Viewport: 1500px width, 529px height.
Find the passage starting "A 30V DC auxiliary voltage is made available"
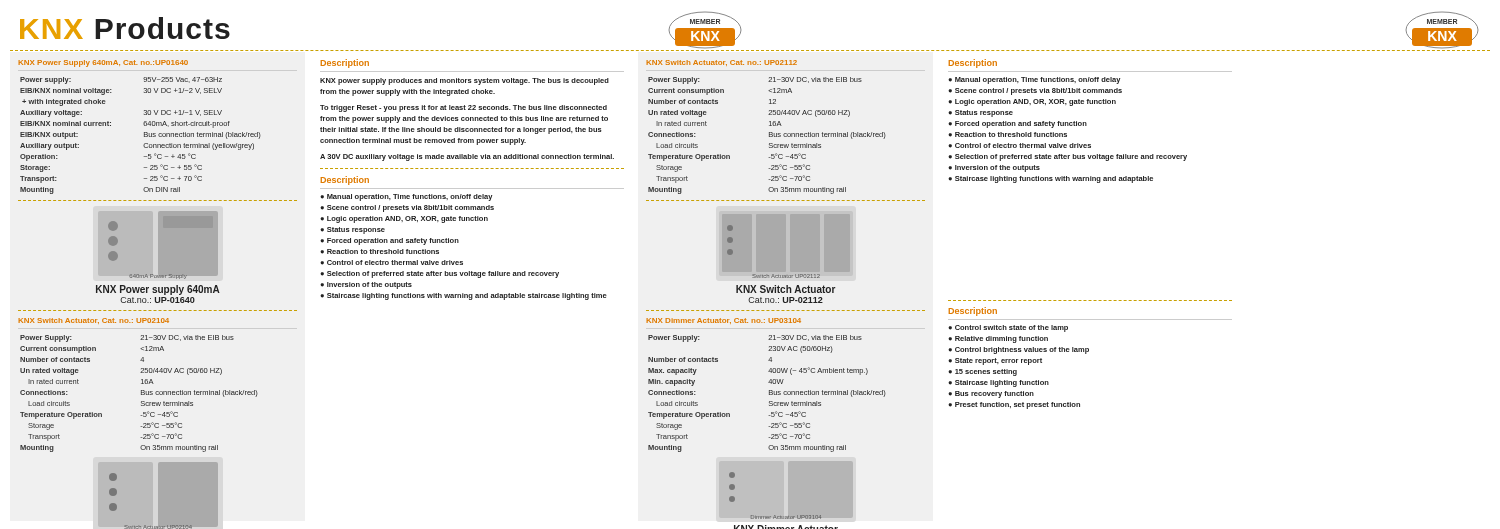click(467, 156)
